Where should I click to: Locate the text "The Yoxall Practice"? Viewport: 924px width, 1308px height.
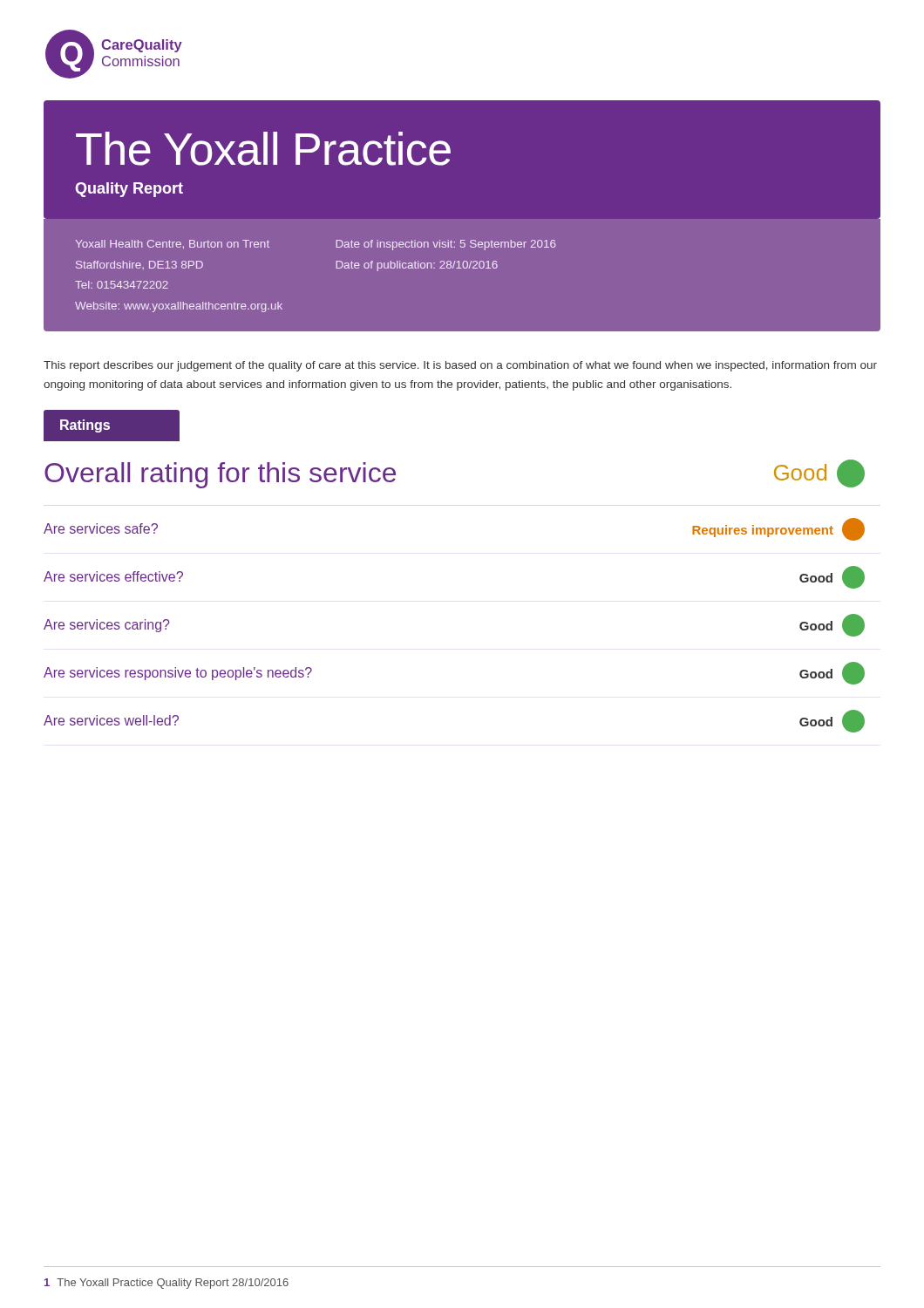pos(462,150)
